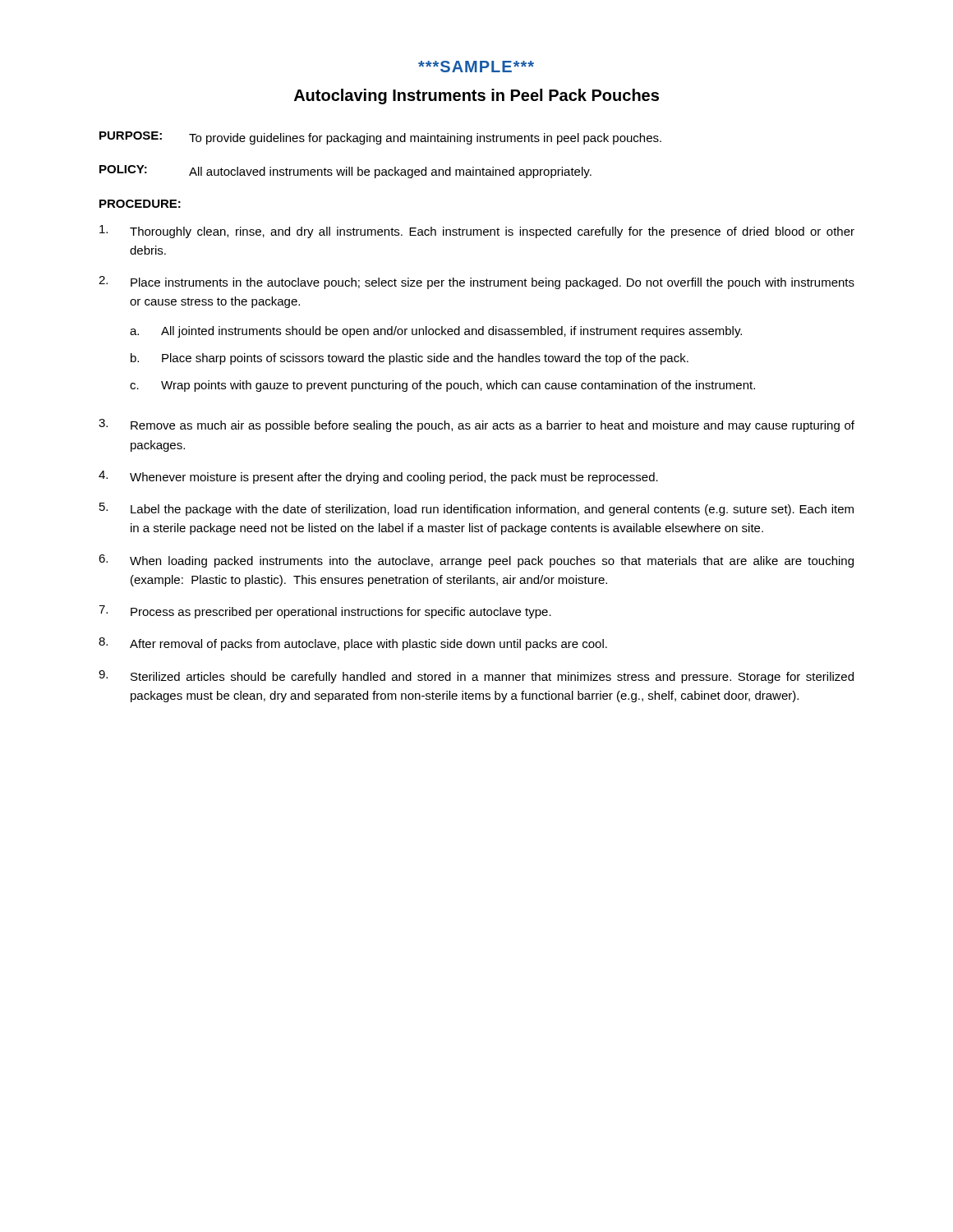This screenshot has width=953, height=1232.
Task: Where is the passage that starts "9. Sterilized articles should"?
Action: click(x=476, y=686)
